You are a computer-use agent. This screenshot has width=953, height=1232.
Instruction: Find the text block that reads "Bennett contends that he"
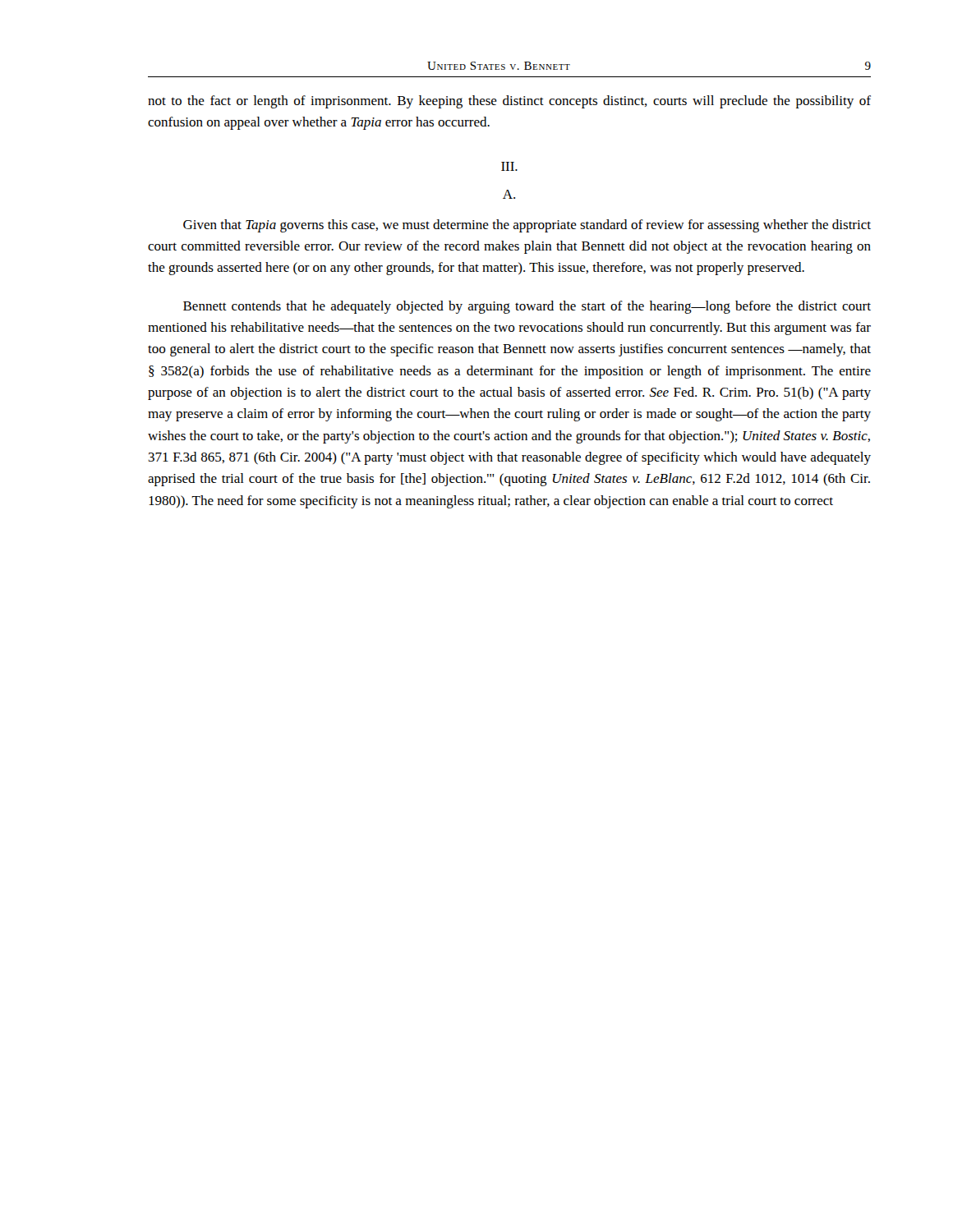[509, 403]
